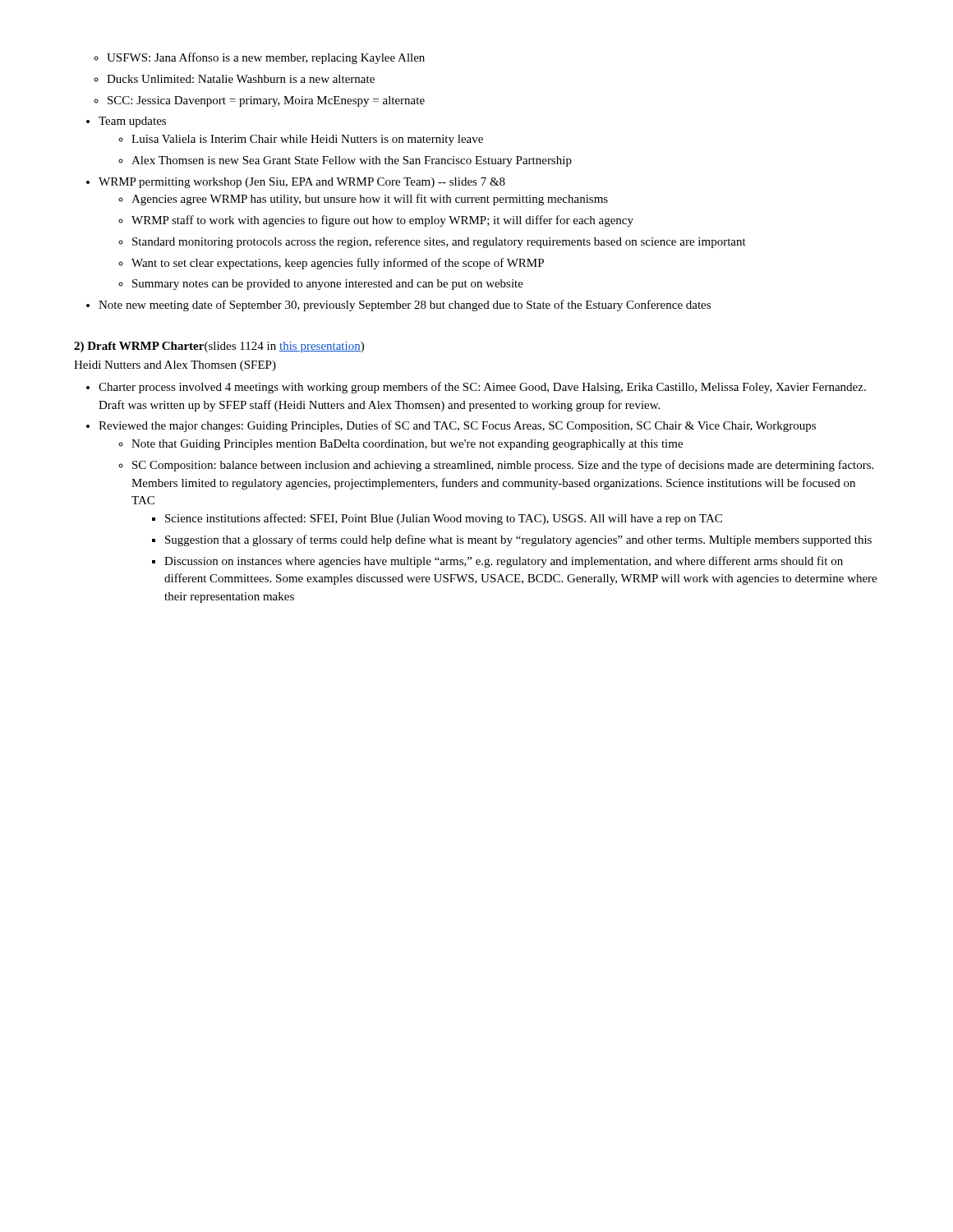Select the list item with the text "WRMP staff to work"
The height and width of the screenshot is (1232, 953).
(505, 221)
